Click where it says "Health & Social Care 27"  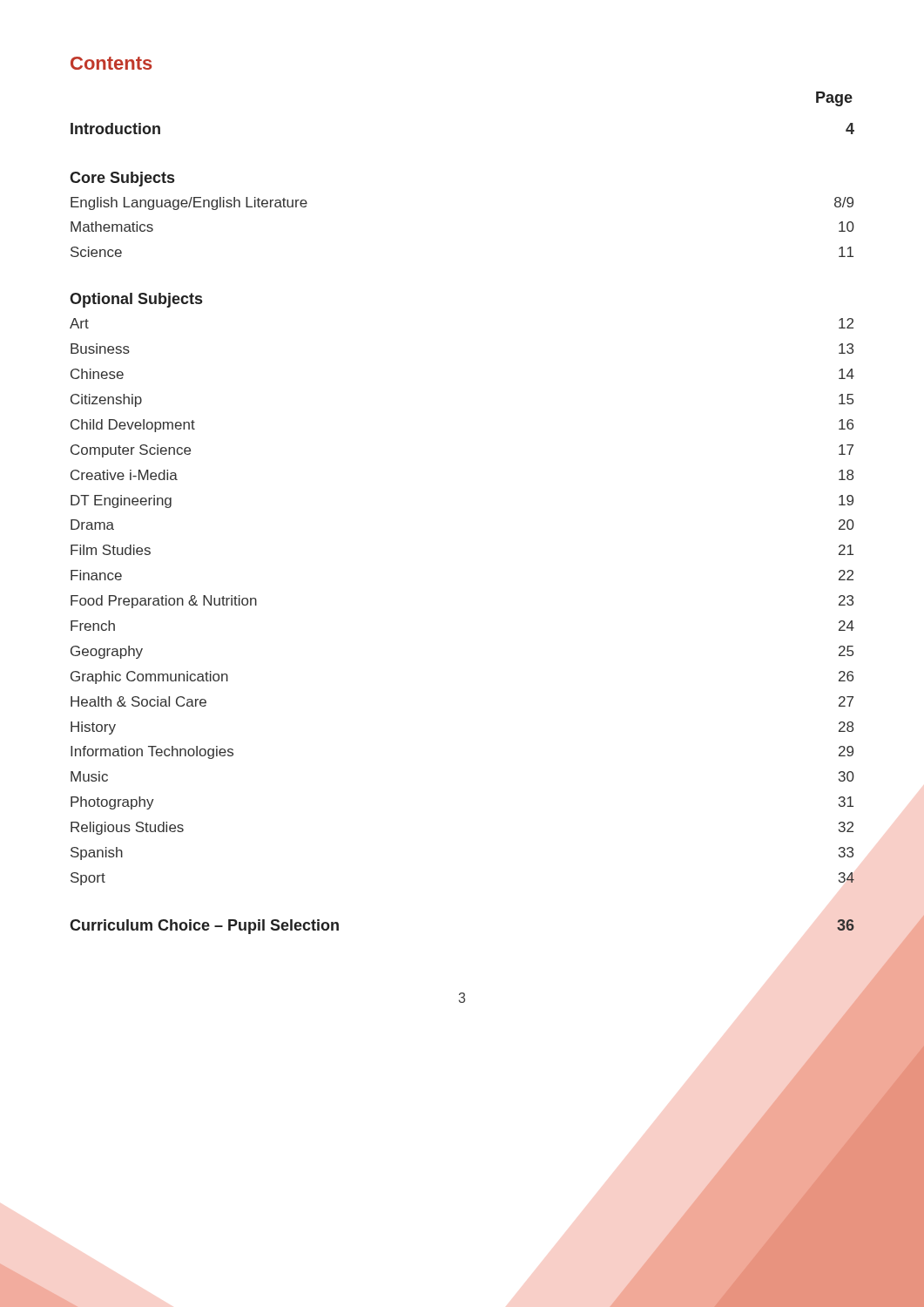point(135,701)
